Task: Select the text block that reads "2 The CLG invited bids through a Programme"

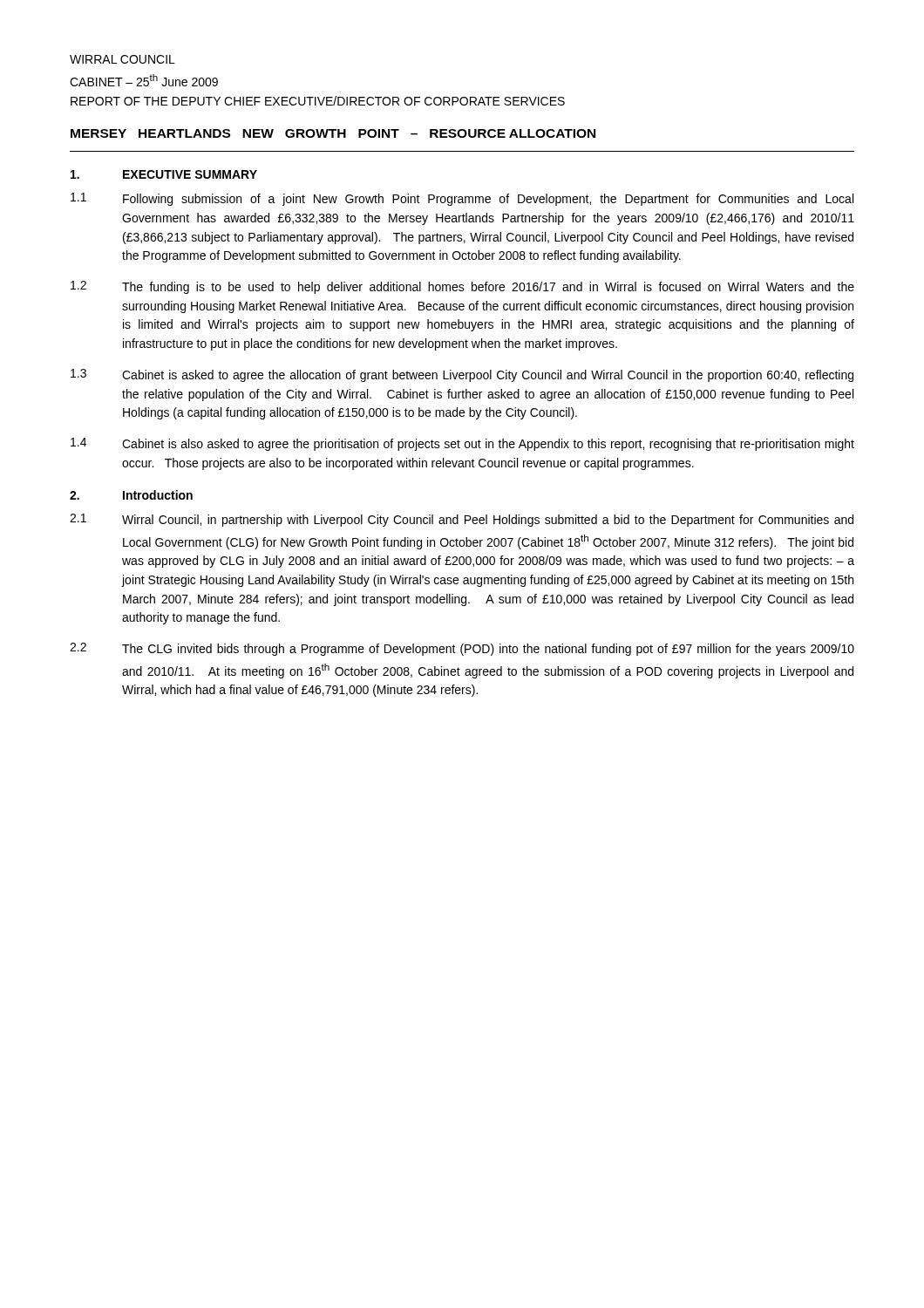Action: coord(462,670)
